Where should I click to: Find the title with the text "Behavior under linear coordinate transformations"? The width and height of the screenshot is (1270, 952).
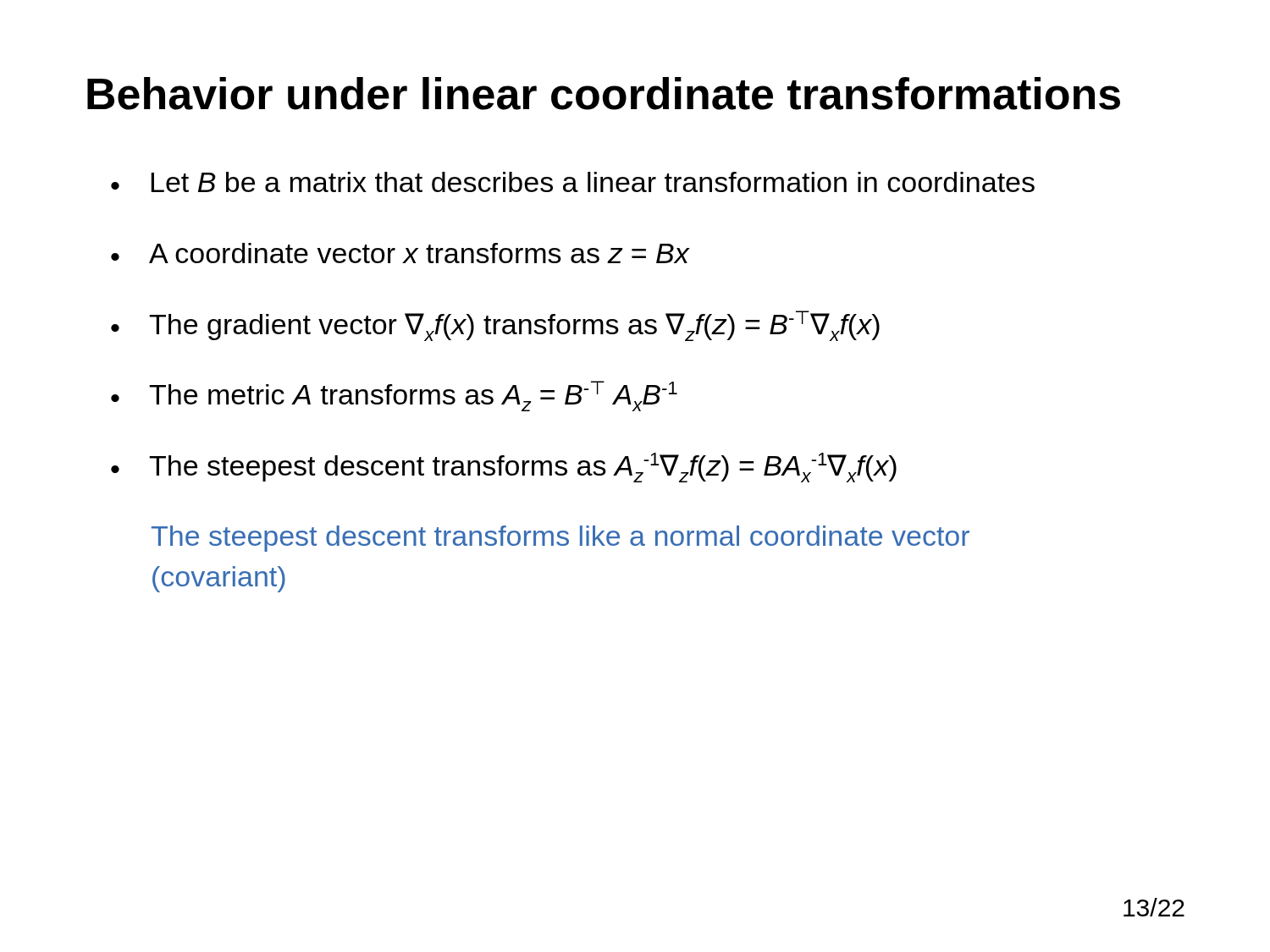pyautogui.click(x=603, y=94)
